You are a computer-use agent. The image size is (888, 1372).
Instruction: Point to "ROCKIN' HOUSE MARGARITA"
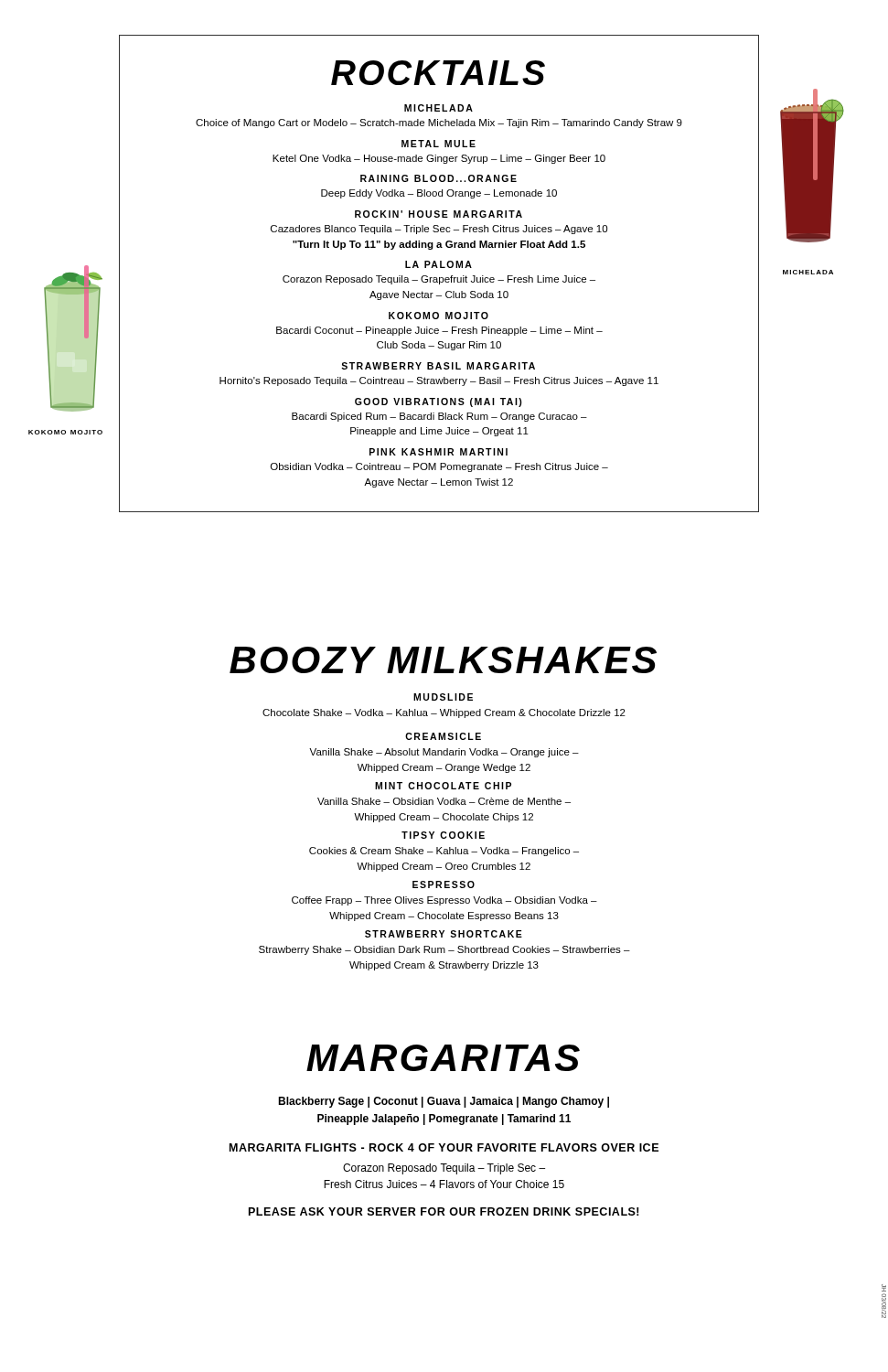tap(439, 214)
